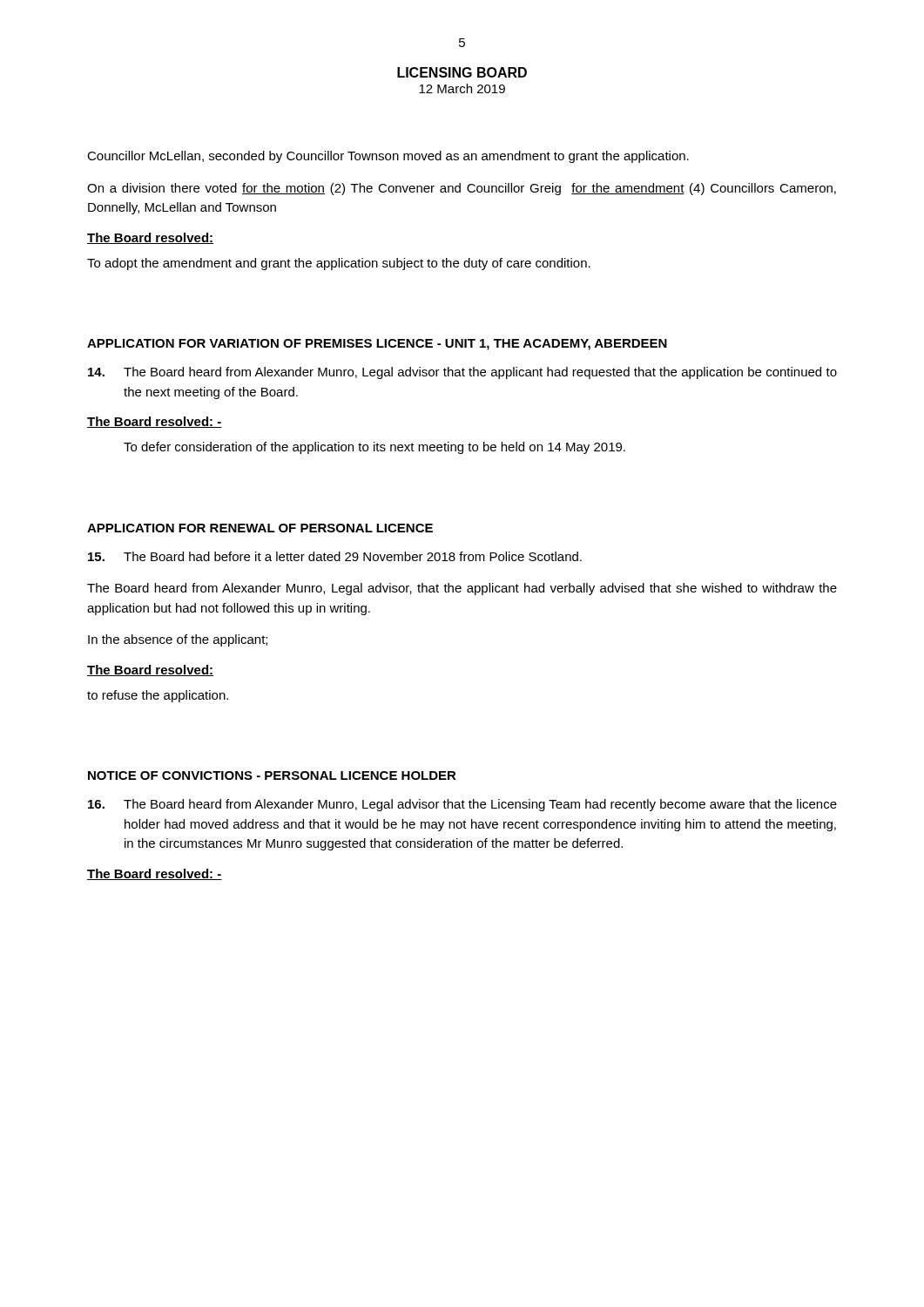Find the region starting "APPLICATION FOR RENEWAL OF"

[x=260, y=527]
